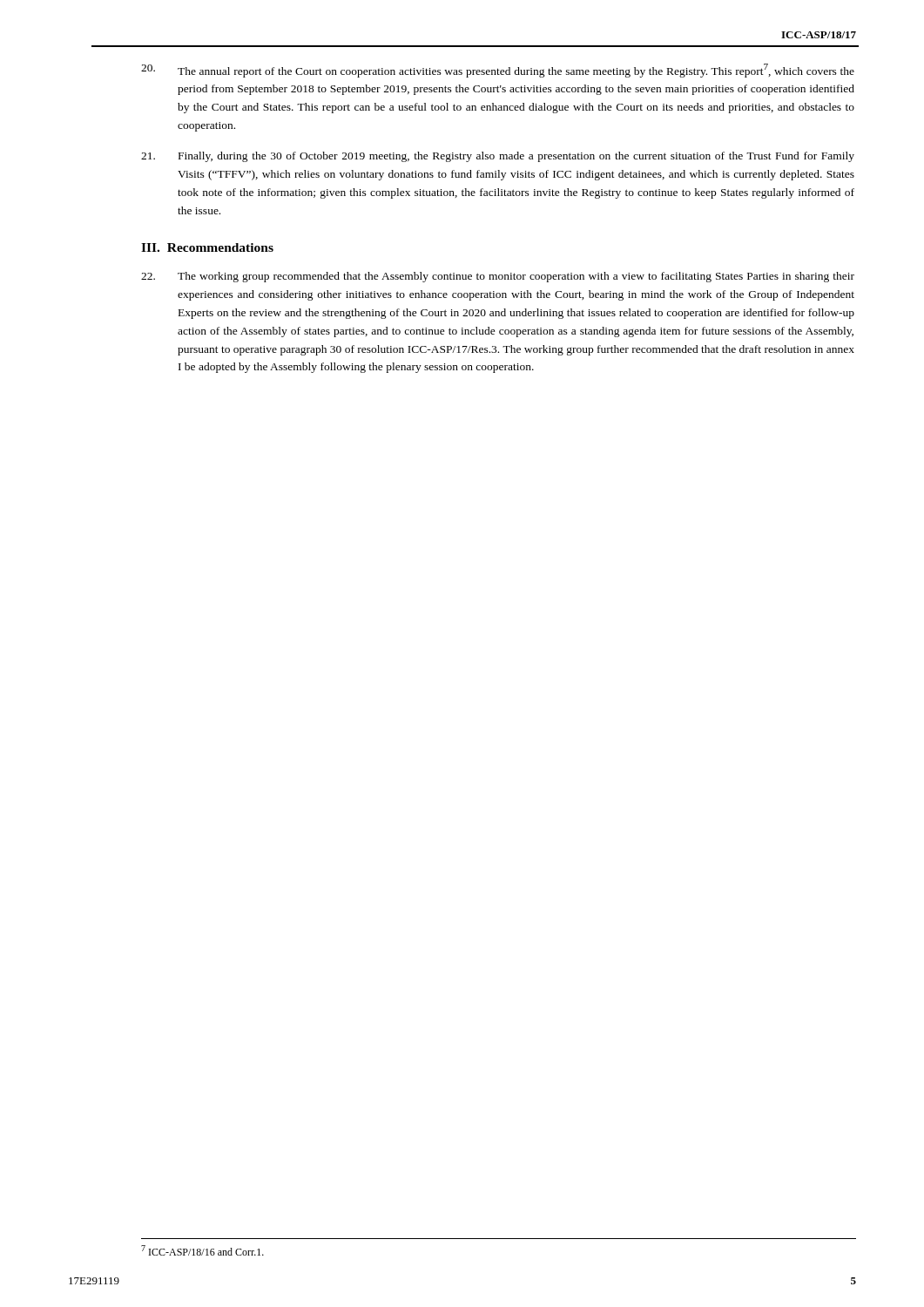Click where it says "7 ICC-ASP/18/16 and Corr.1."
The height and width of the screenshot is (1307, 924).
[203, 1251]
